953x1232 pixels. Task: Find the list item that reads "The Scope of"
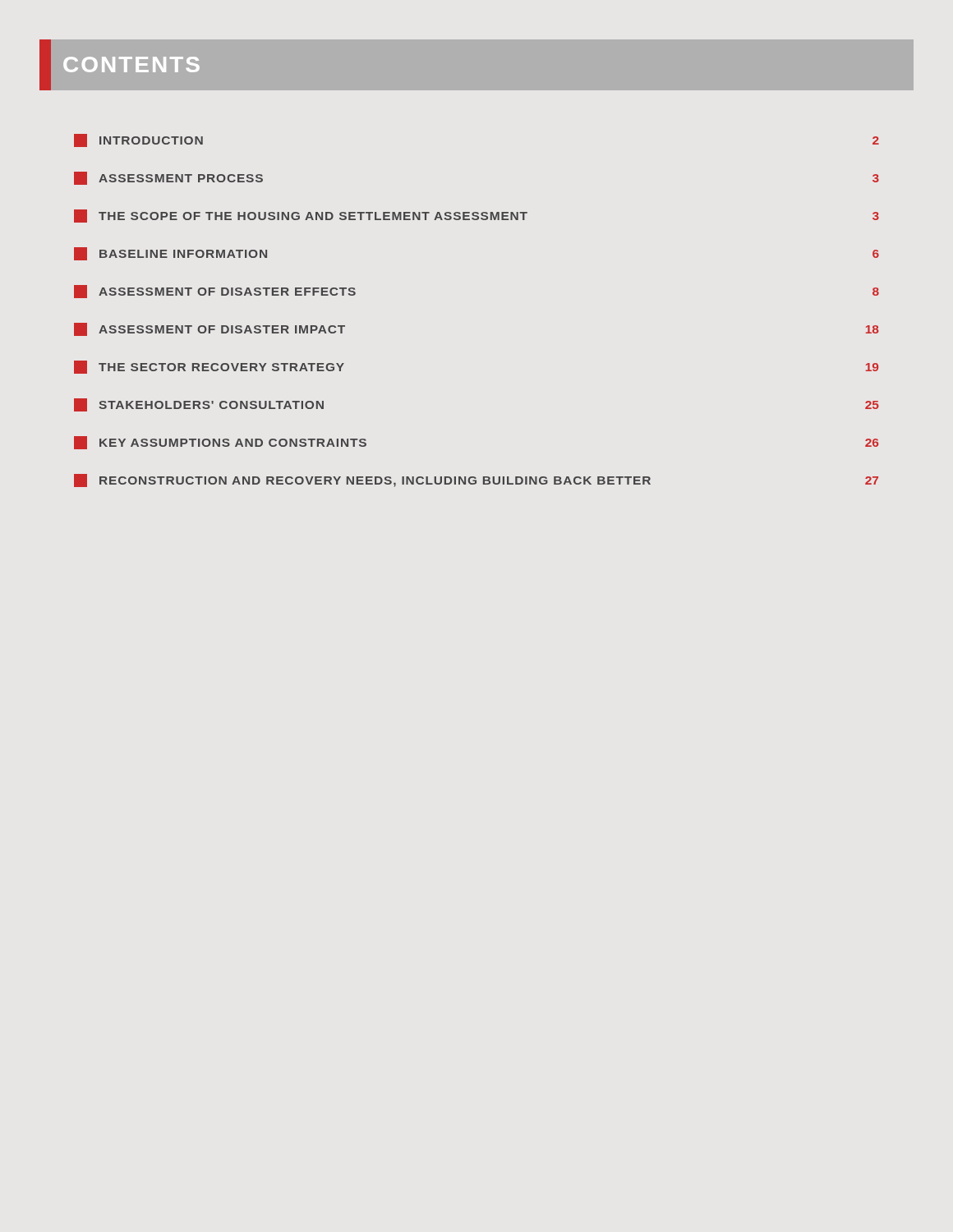click(x=476, y=216)
